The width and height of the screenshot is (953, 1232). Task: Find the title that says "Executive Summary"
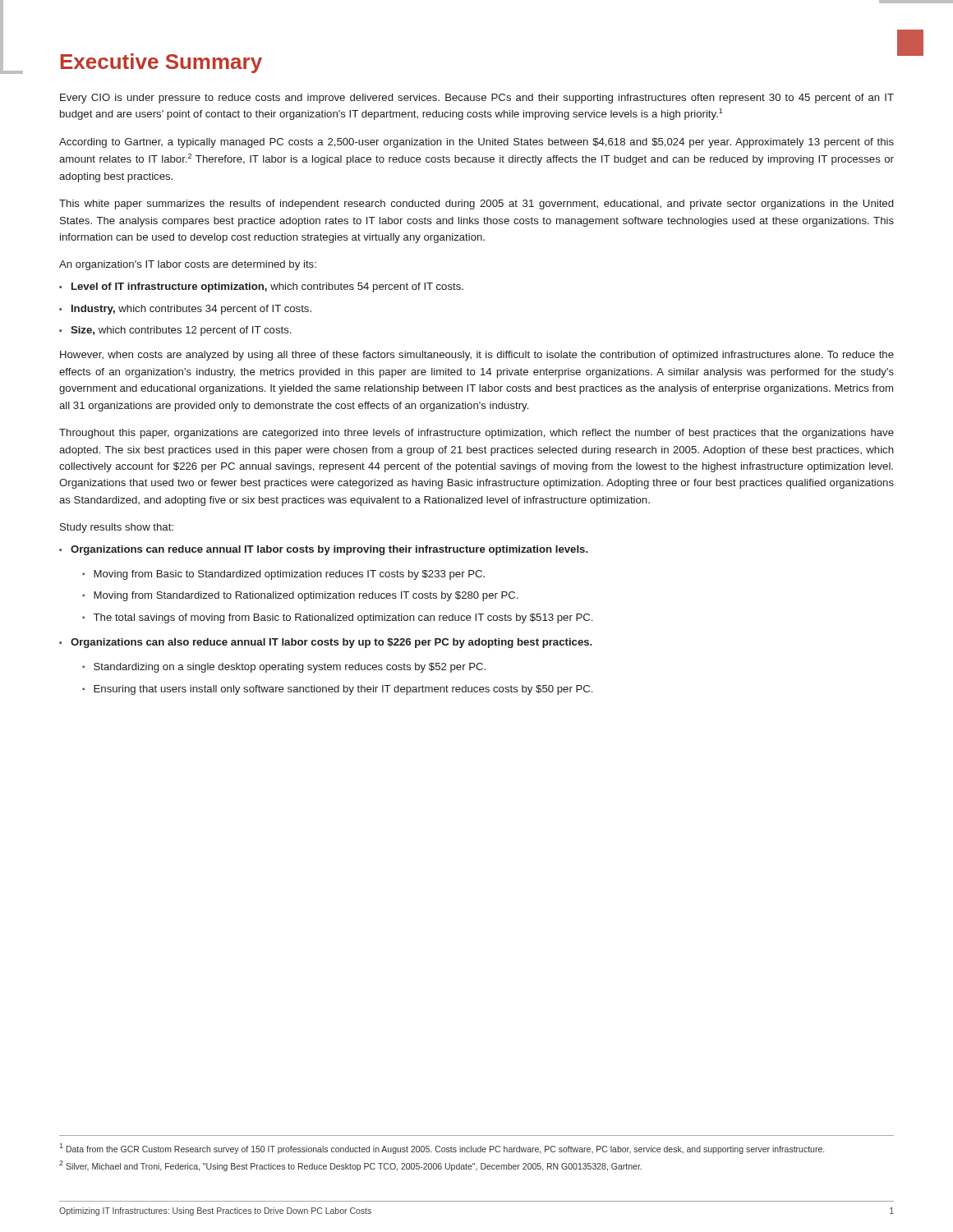161,63
